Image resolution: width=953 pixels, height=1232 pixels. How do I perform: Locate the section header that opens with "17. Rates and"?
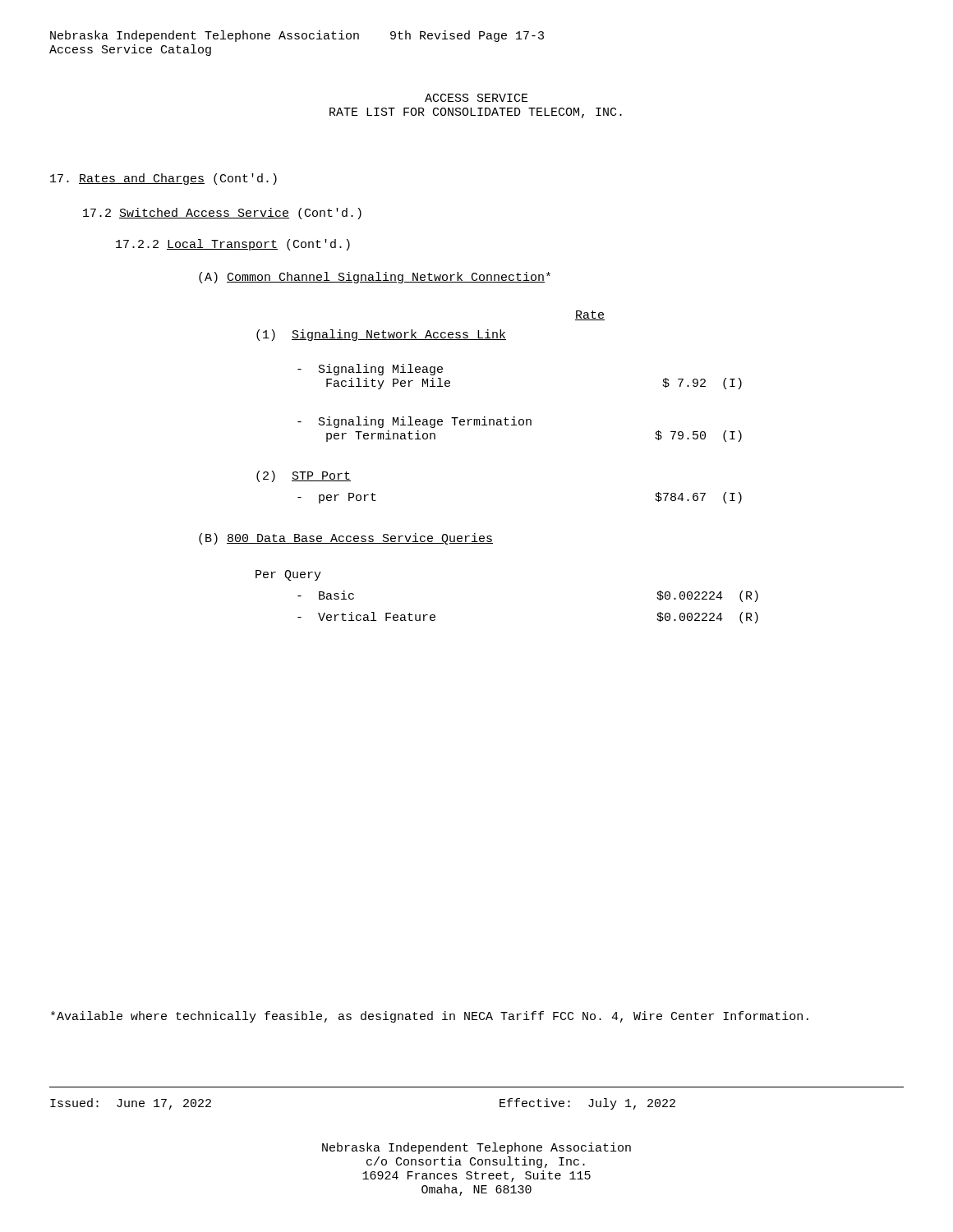(x=164, y=179)
